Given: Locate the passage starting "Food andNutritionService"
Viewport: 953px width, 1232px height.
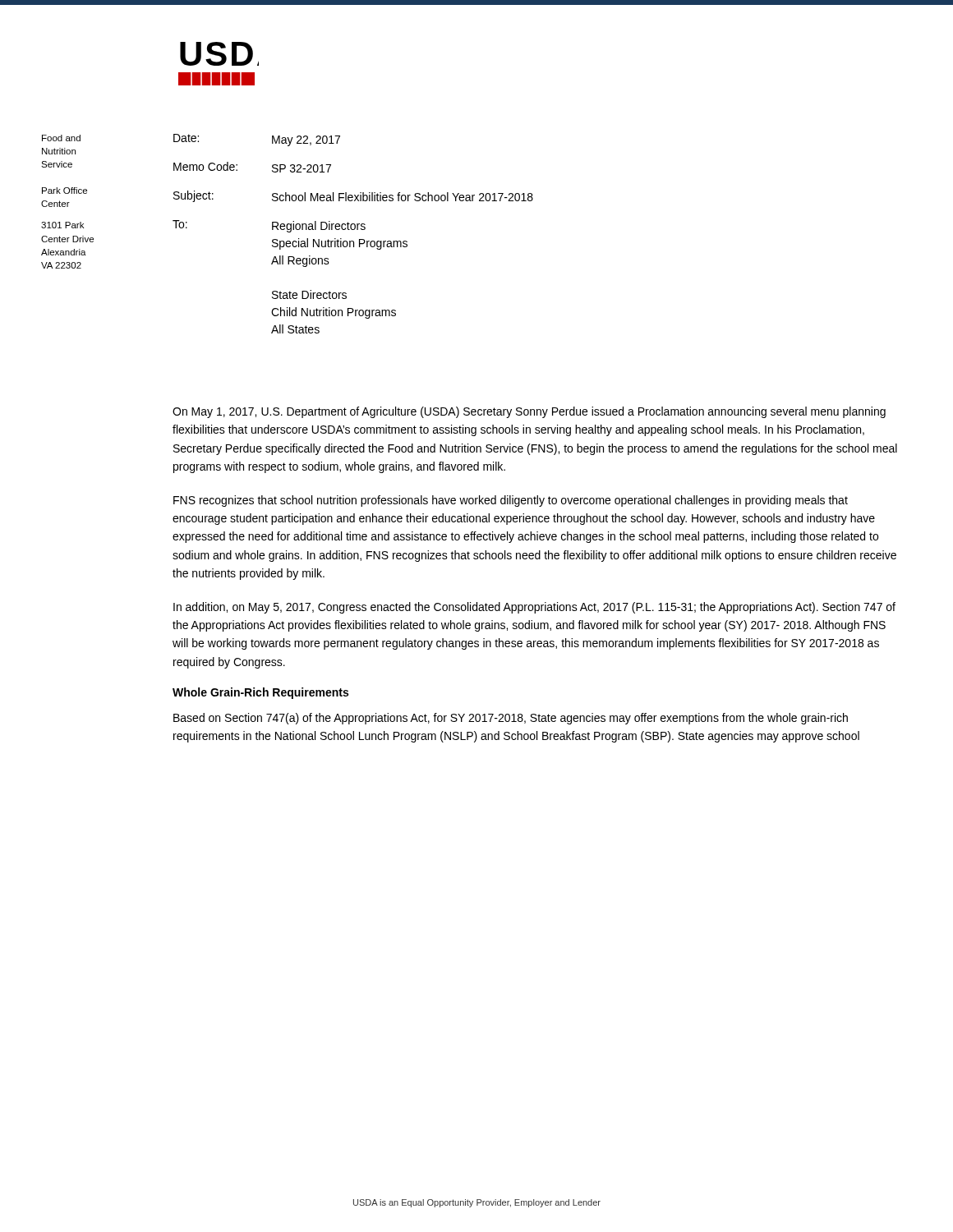Looking at the screenshot, I should (61, 151).
